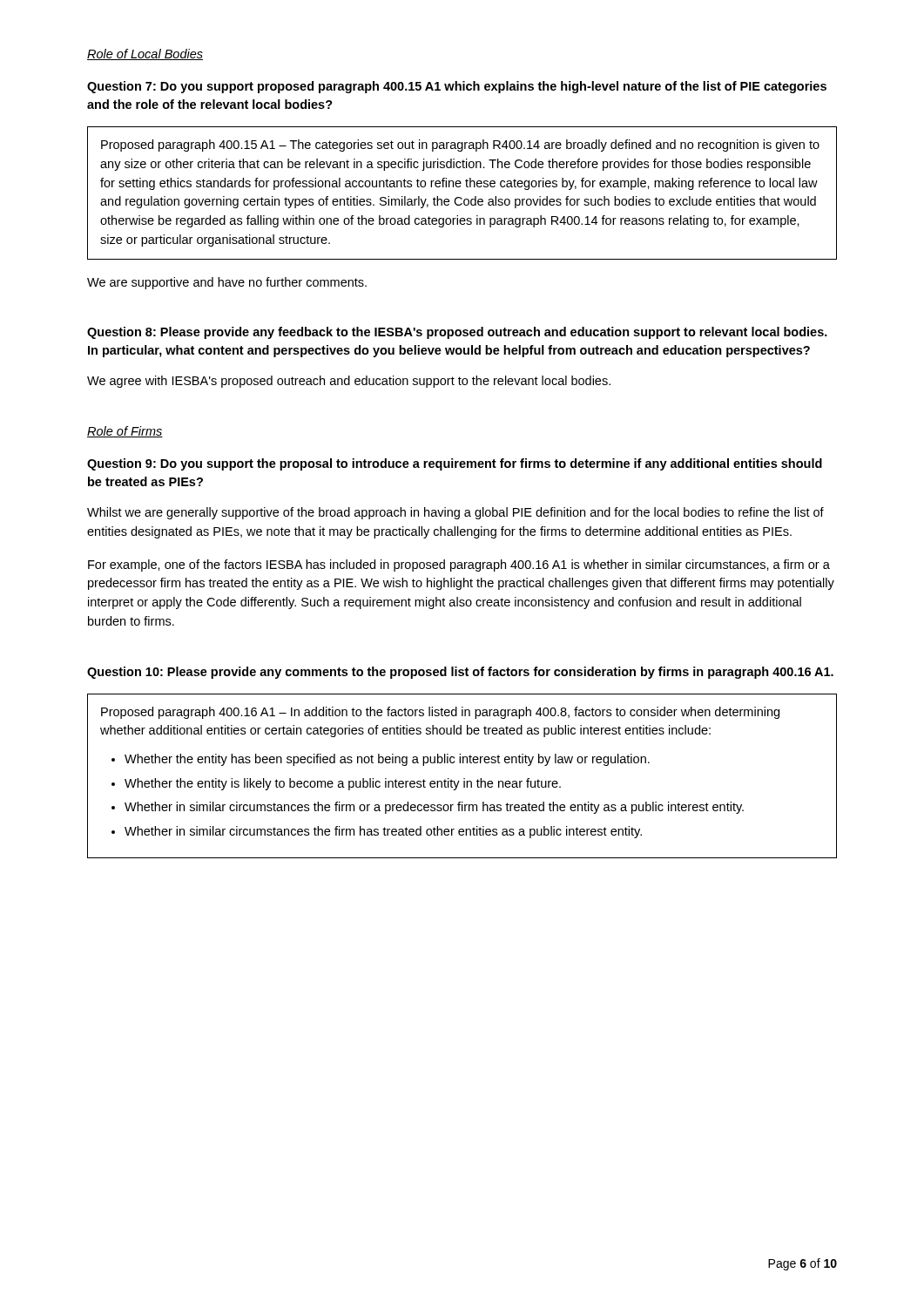Image resolution: width=924 pixels, height=1307 pixels.
Task: Where does it say "Role of Firms"?
Action: click(125, 431)
